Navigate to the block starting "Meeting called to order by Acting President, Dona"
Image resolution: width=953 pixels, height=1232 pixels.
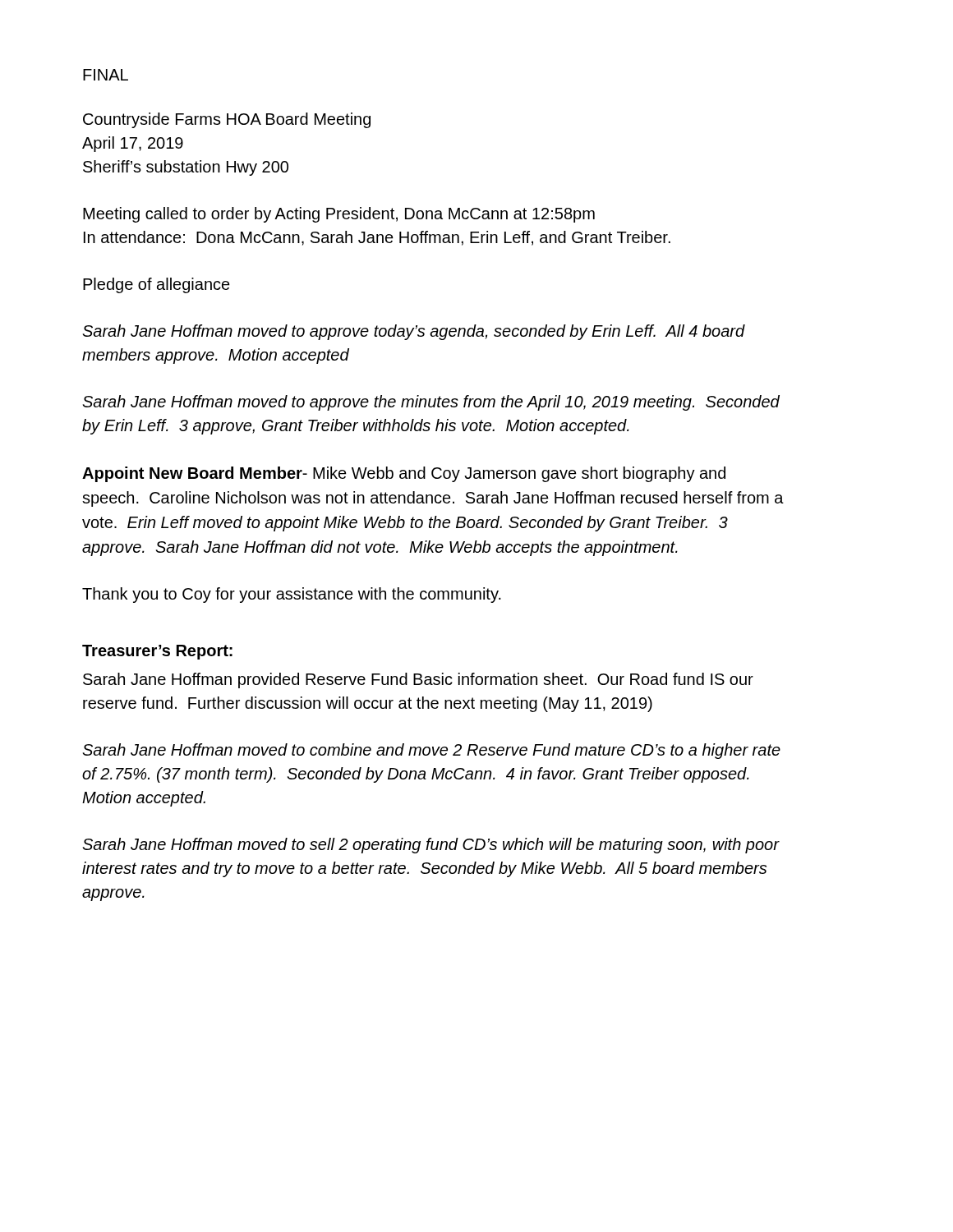click(x=377, y=225)
